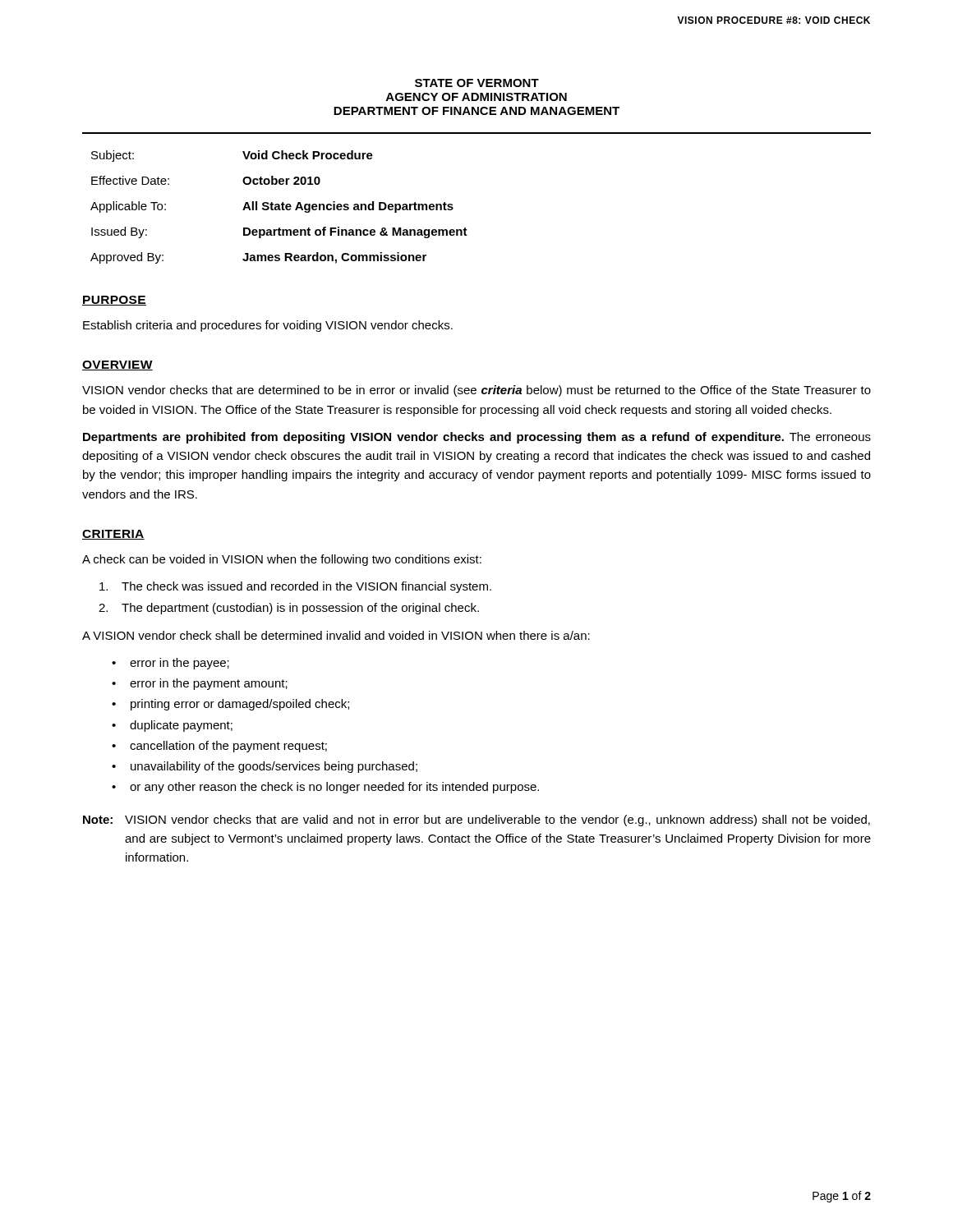The image size is (953, 1232).
Task: Locate a table
Action: (476, 206)
